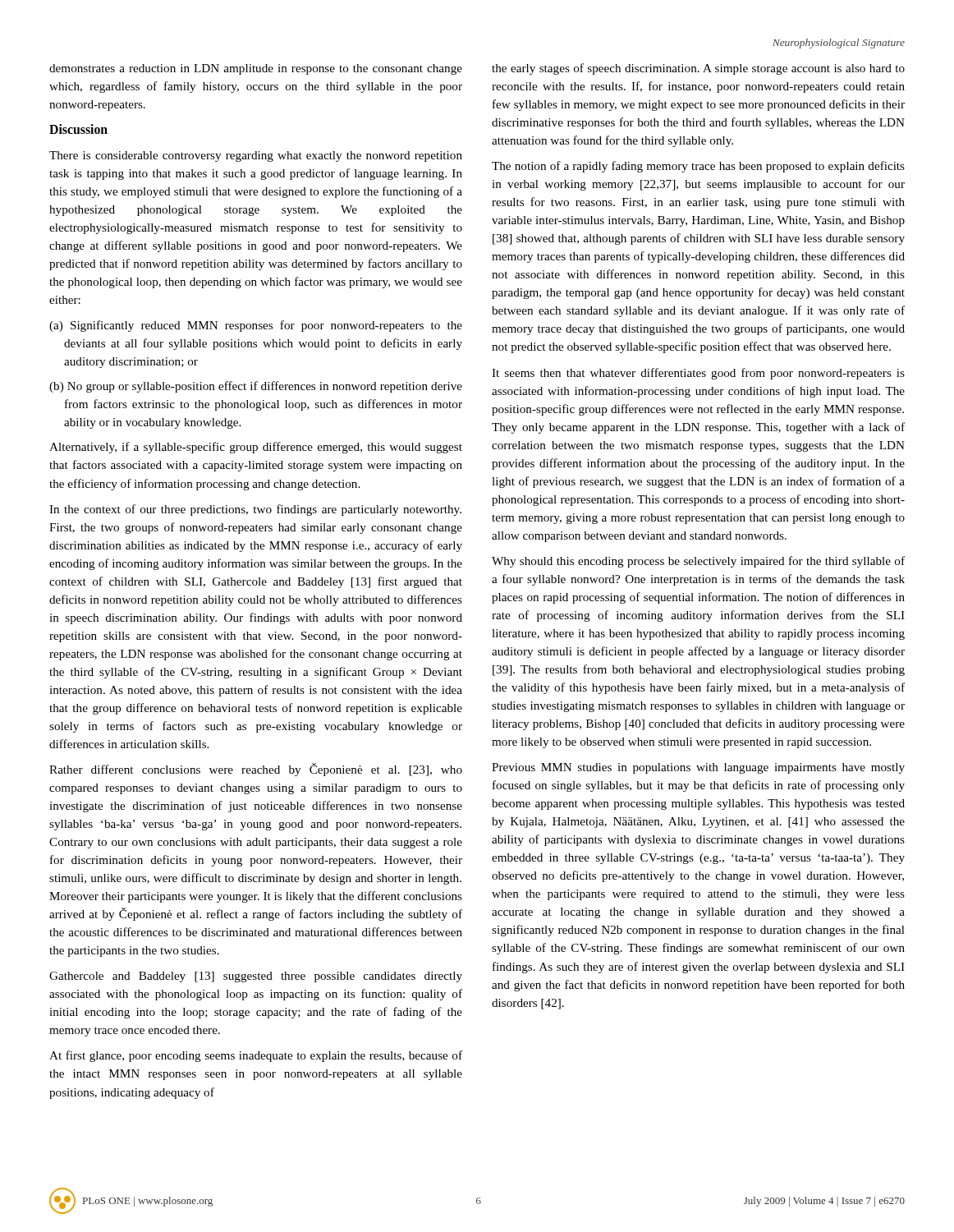
Task: Find the block on this page that starts "Why should this encoding process be selectively impaired"
Action: [x=698, y=651]
